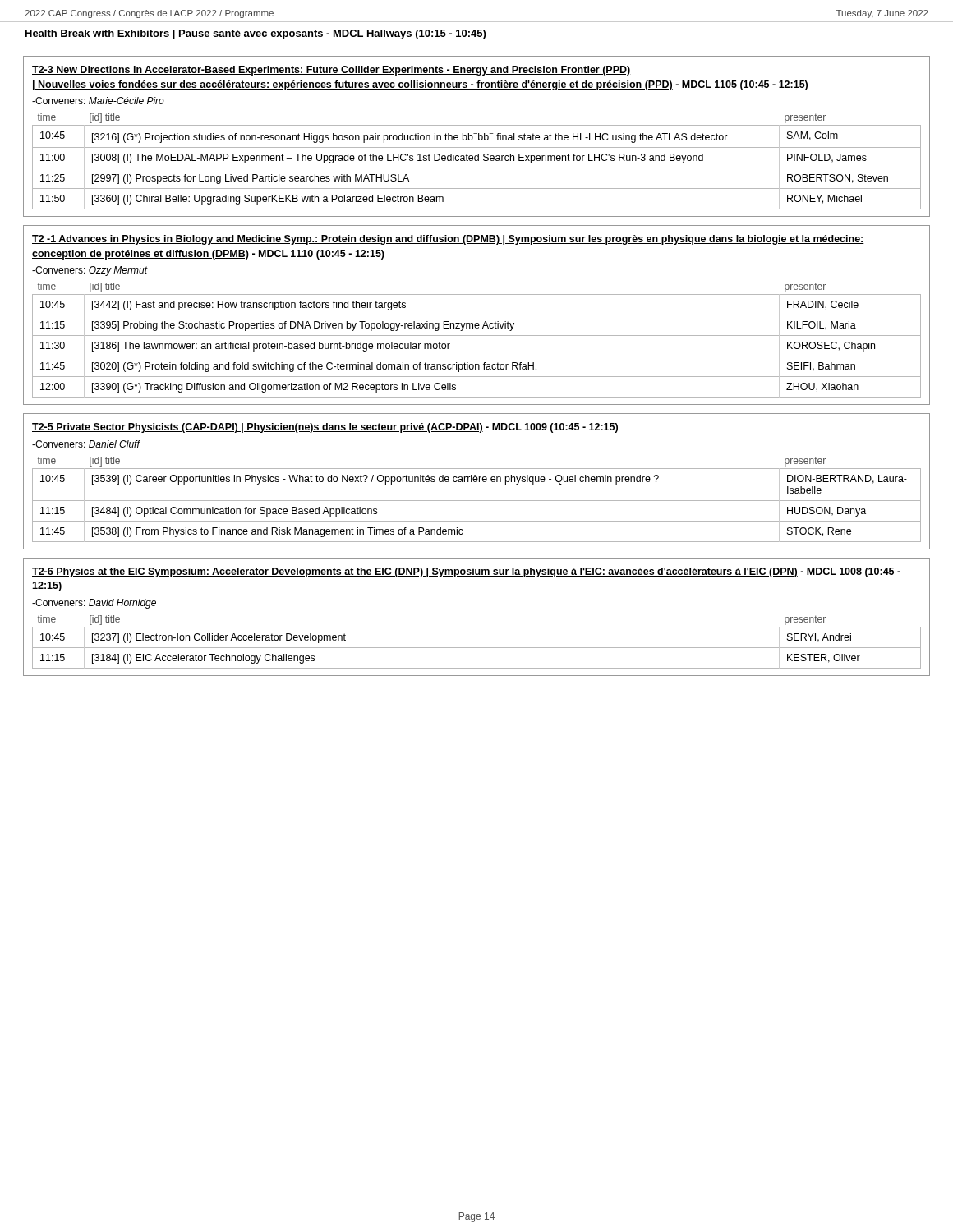Point to "Conveners: Daniel Cluff"
This screenshot has height=1232, width=953.
(x=86, y=444)
